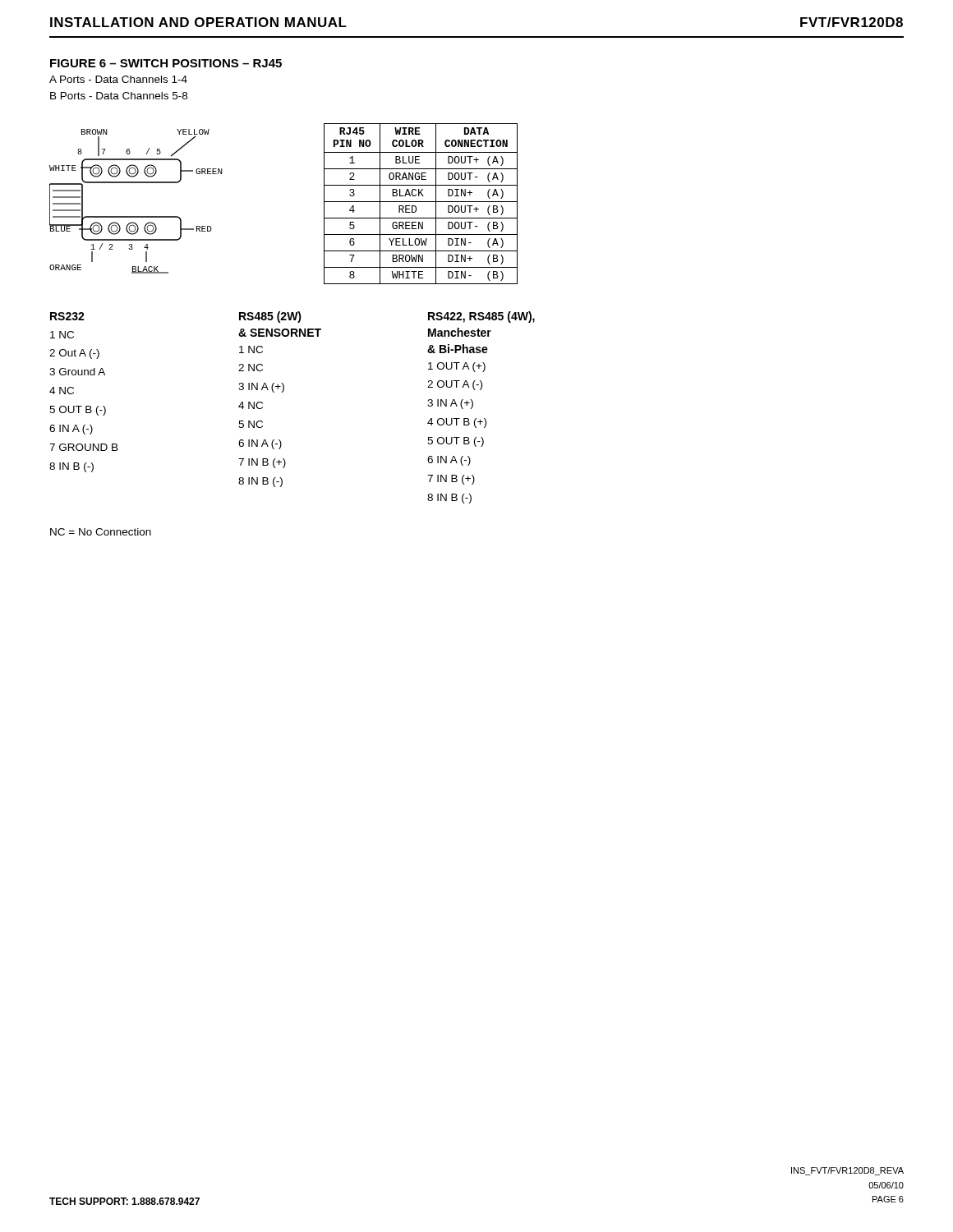Viewport: 953px width, 1232px height.
Task: Locate the table with the text "DATA CONNECTION"
Action: pos(421,203)
